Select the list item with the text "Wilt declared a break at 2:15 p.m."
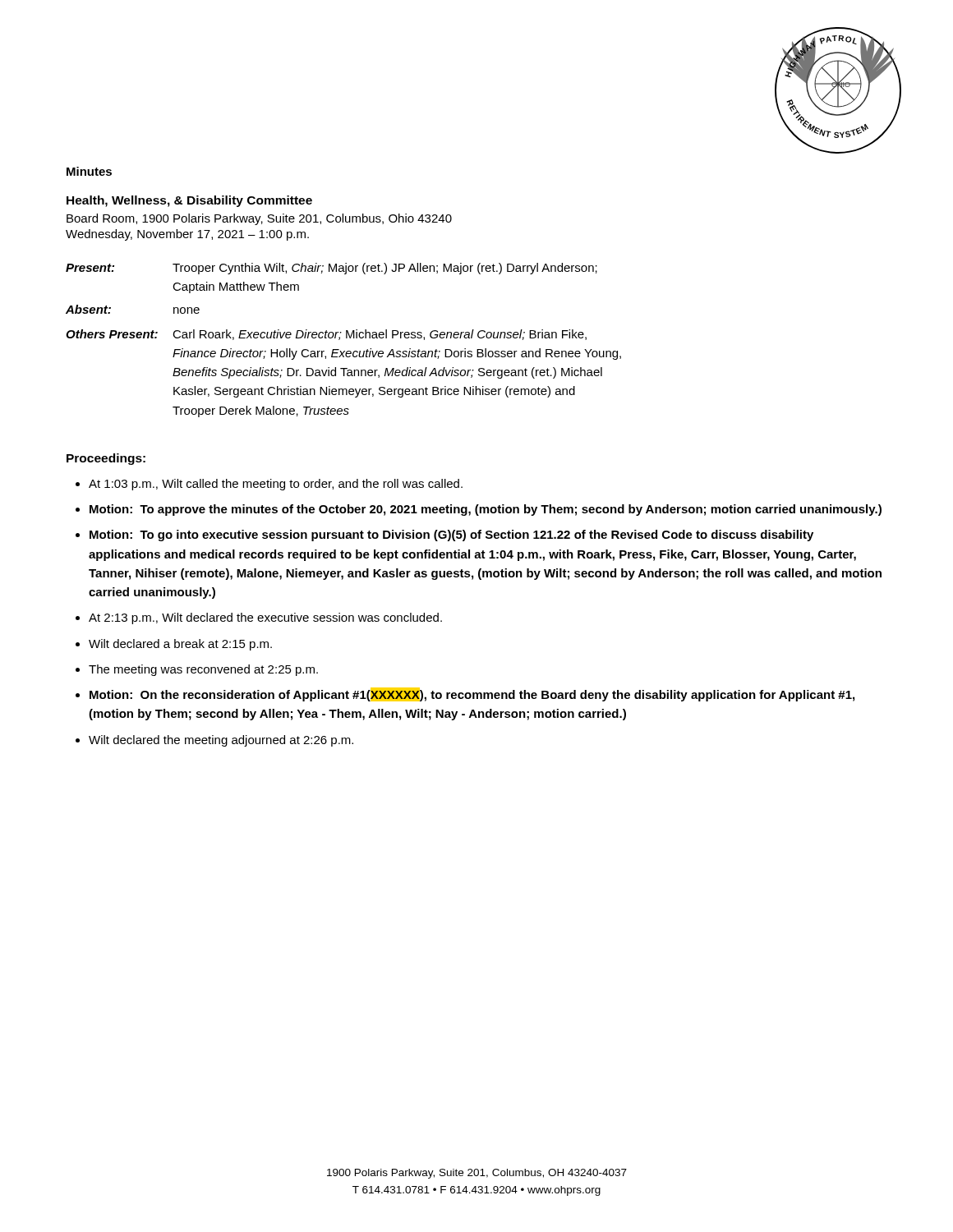953x1232 pixels. [181, 643]
